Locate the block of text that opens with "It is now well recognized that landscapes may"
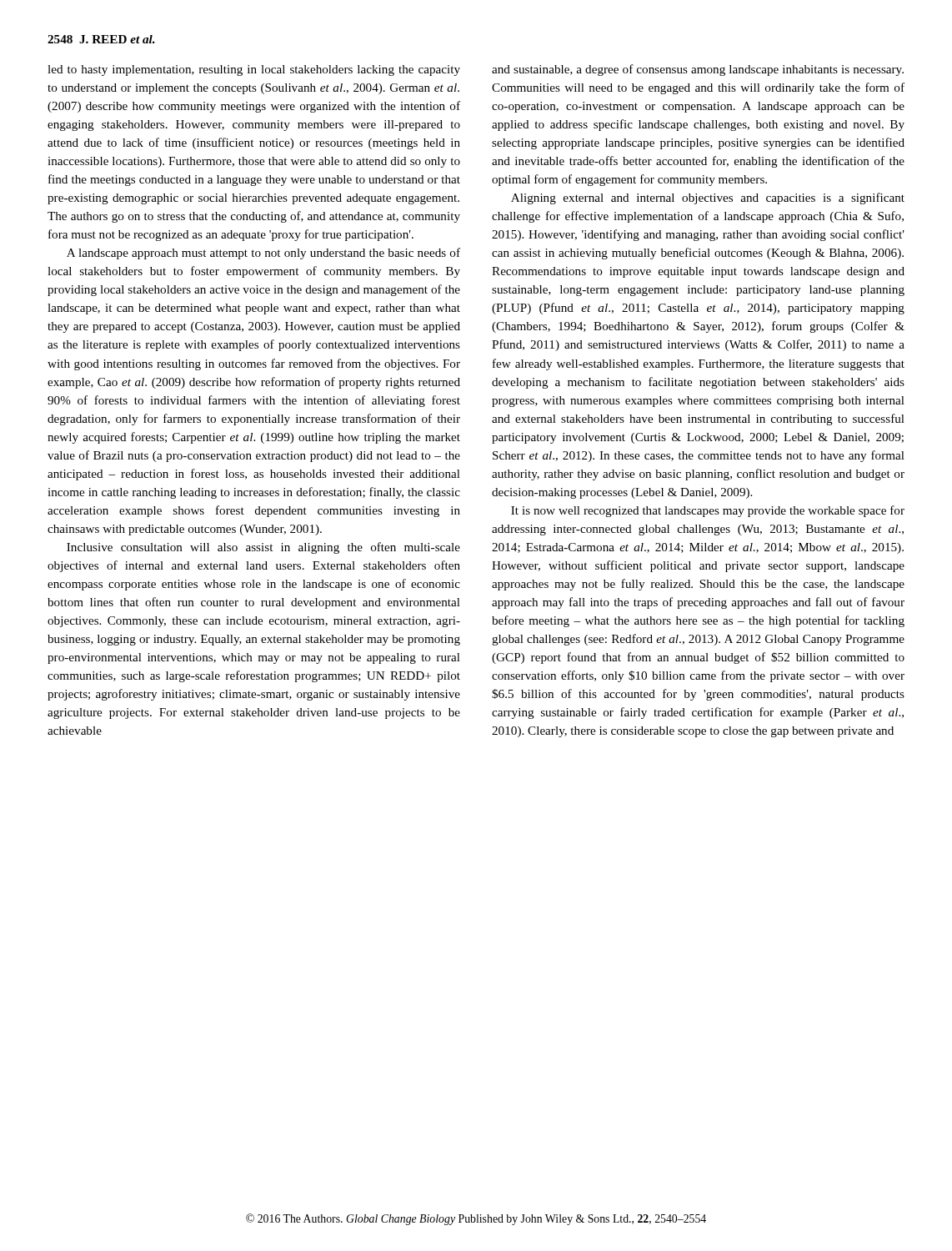This screenshot has width=952, height=1251. 698,620
